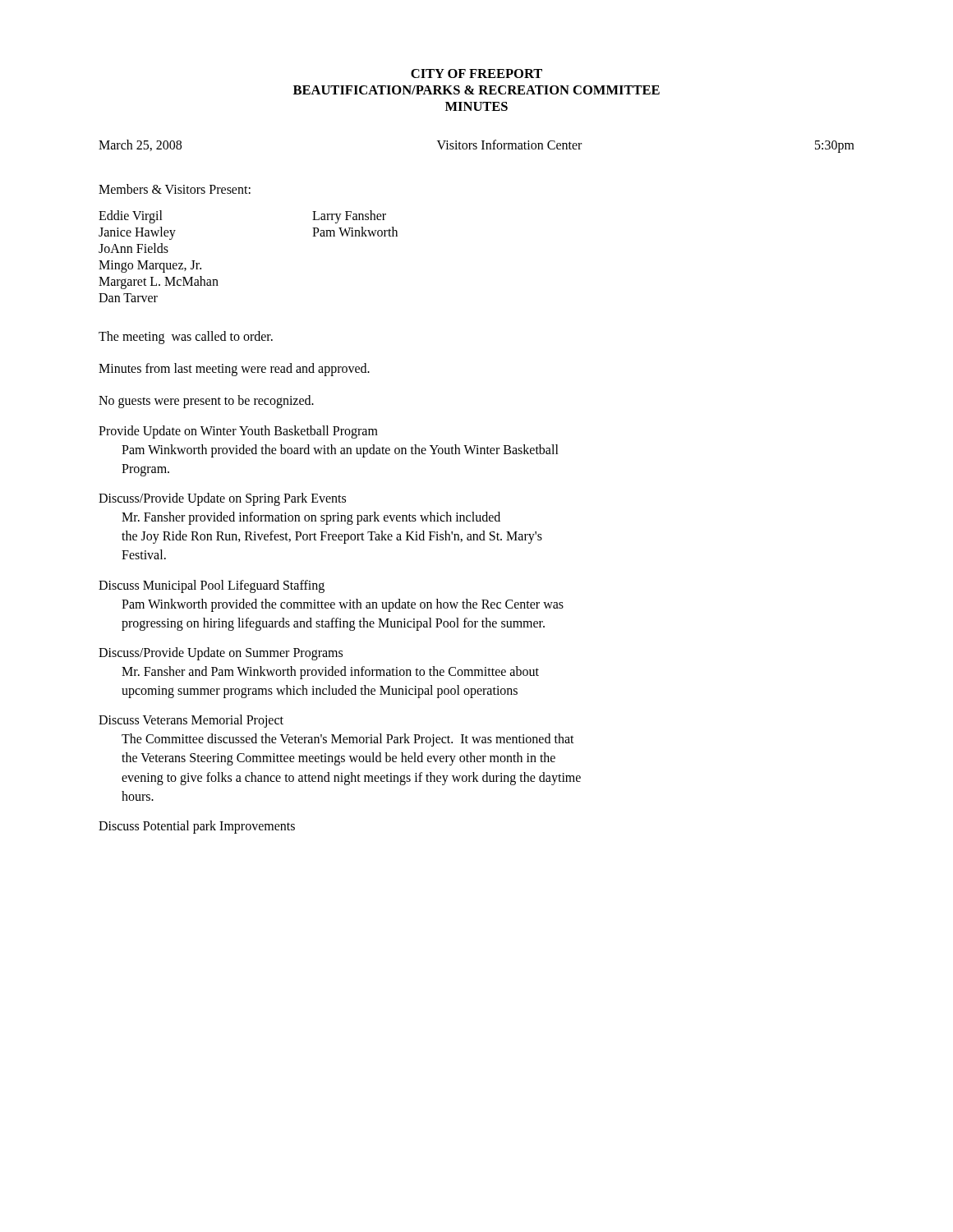Viewport: 953px width, 1232px height.
Task: Point to the text starting "Discuss Potential park Improvements"
Action: pos(197,826)
